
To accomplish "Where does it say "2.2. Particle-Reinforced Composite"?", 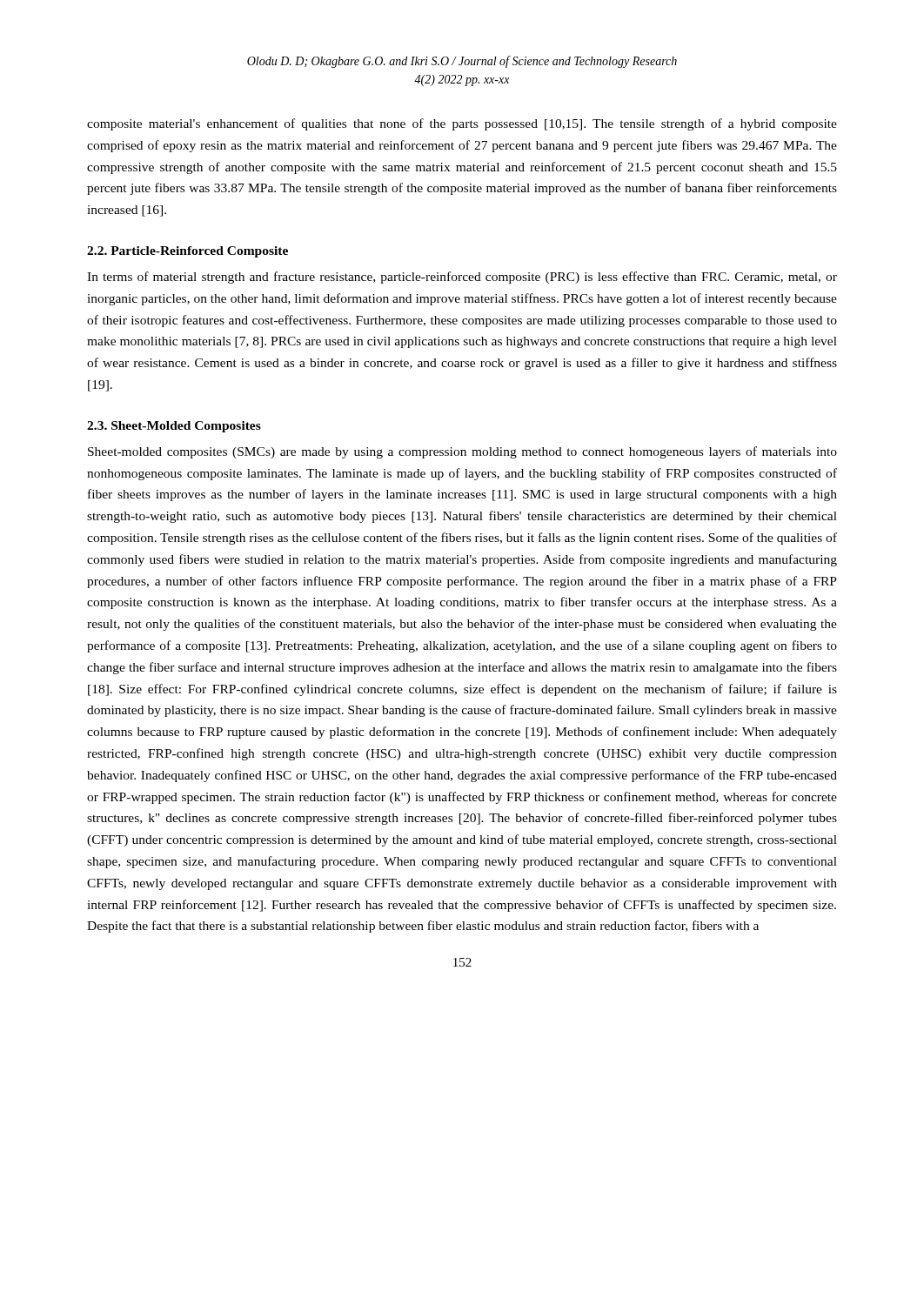I will click(x=188, y=250).
